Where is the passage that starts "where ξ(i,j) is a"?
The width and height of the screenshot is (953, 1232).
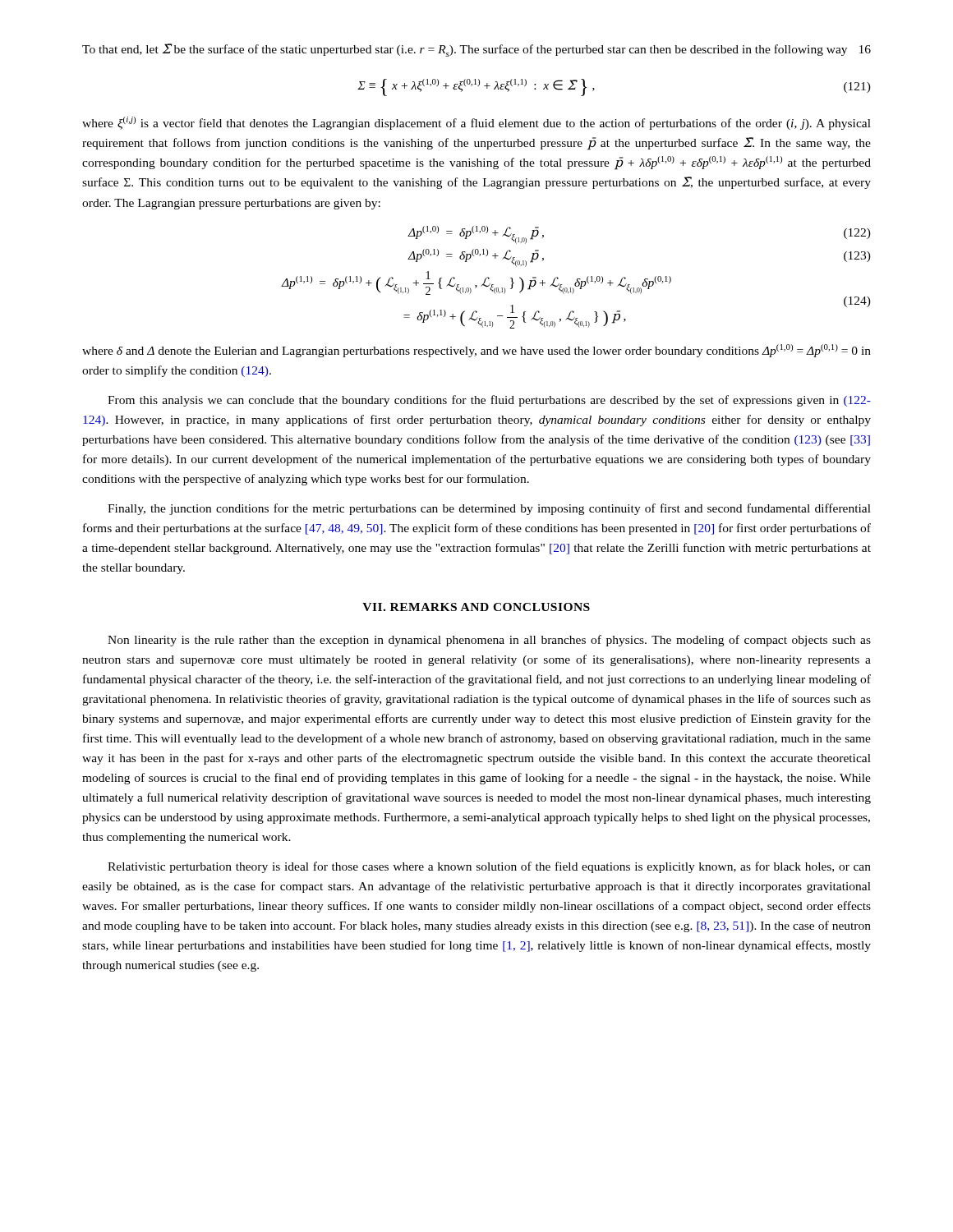(x=476, y=162)
